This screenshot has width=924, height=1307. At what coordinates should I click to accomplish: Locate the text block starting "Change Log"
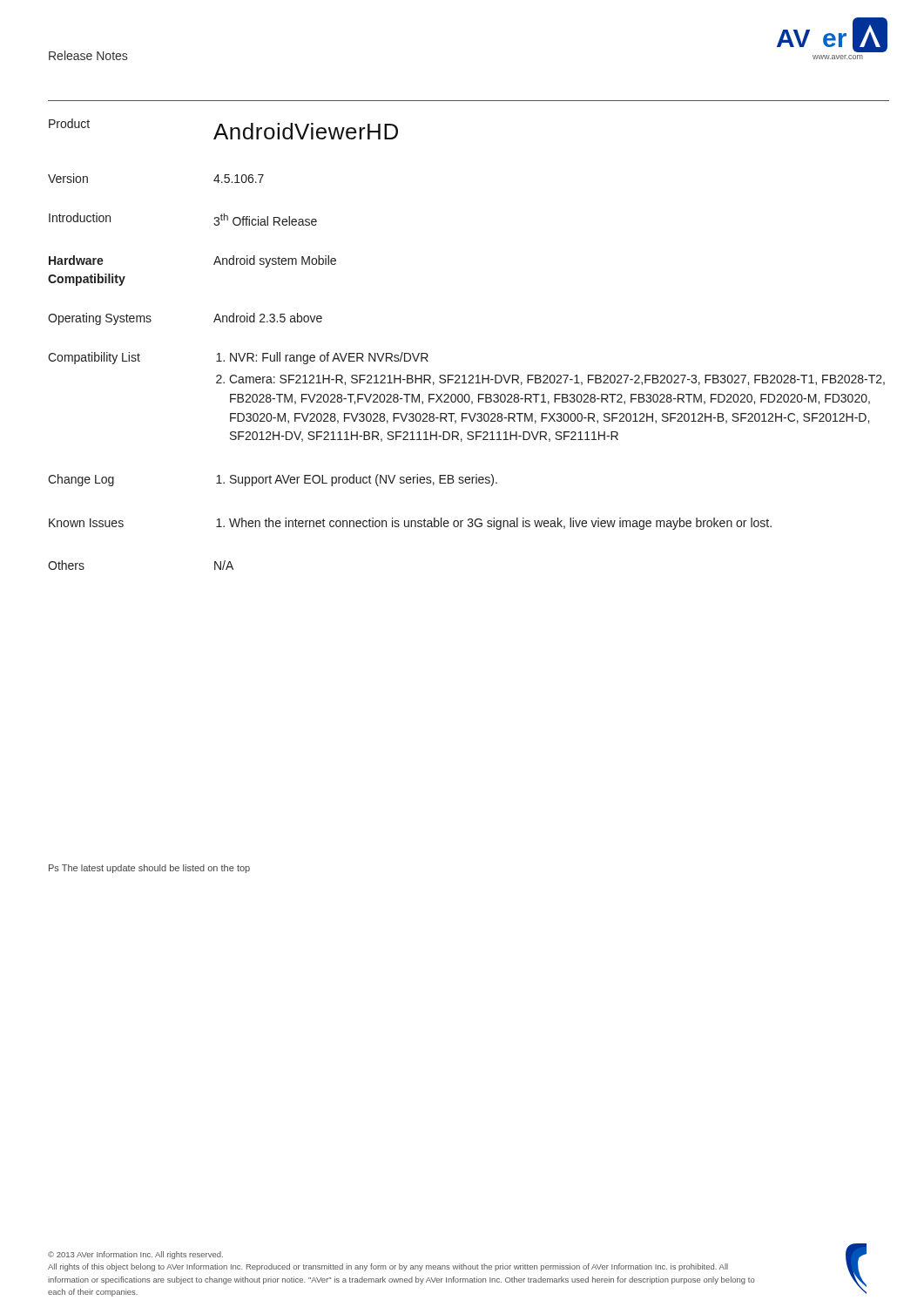(x=81, y=479)
